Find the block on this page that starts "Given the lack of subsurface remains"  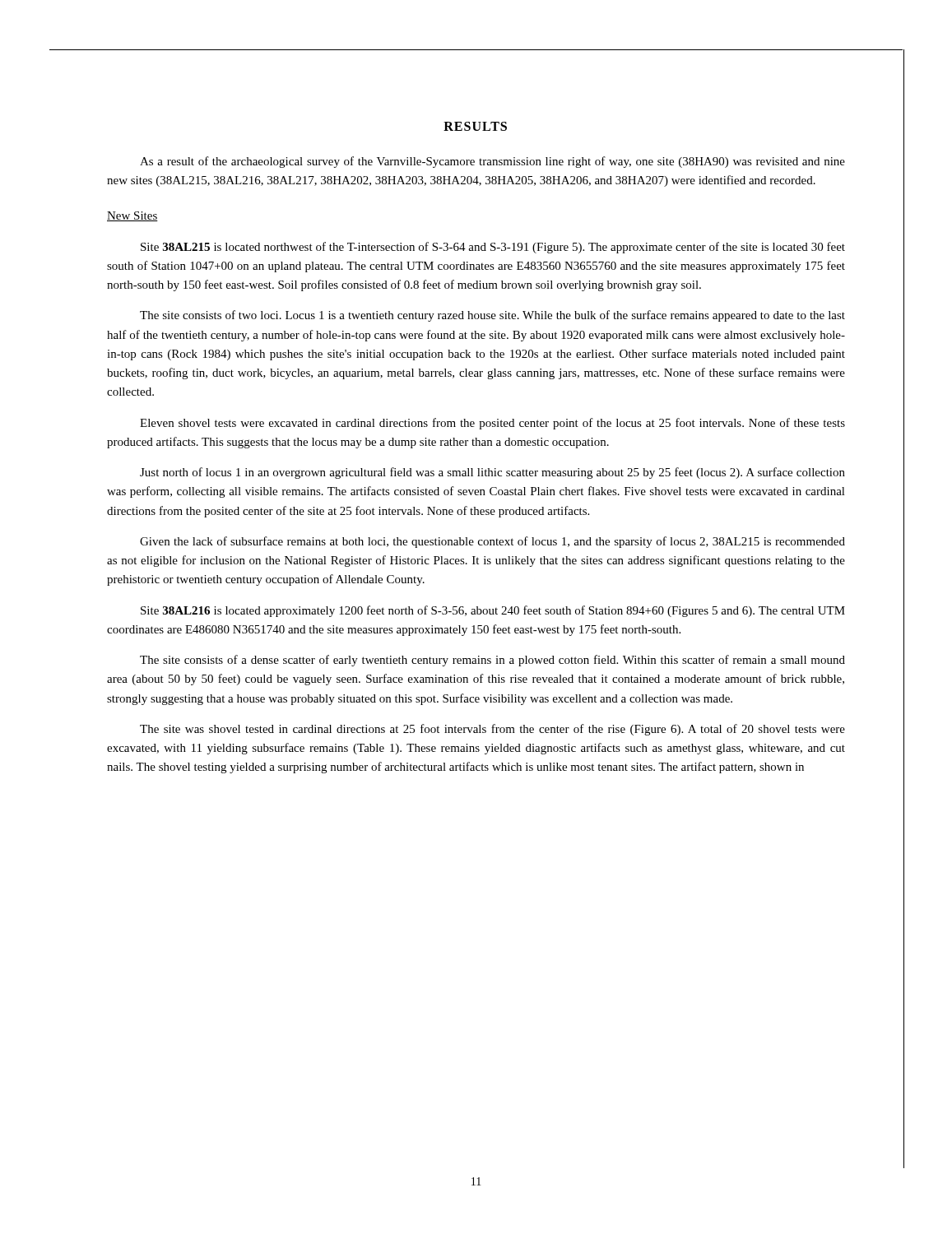[476, 560]
